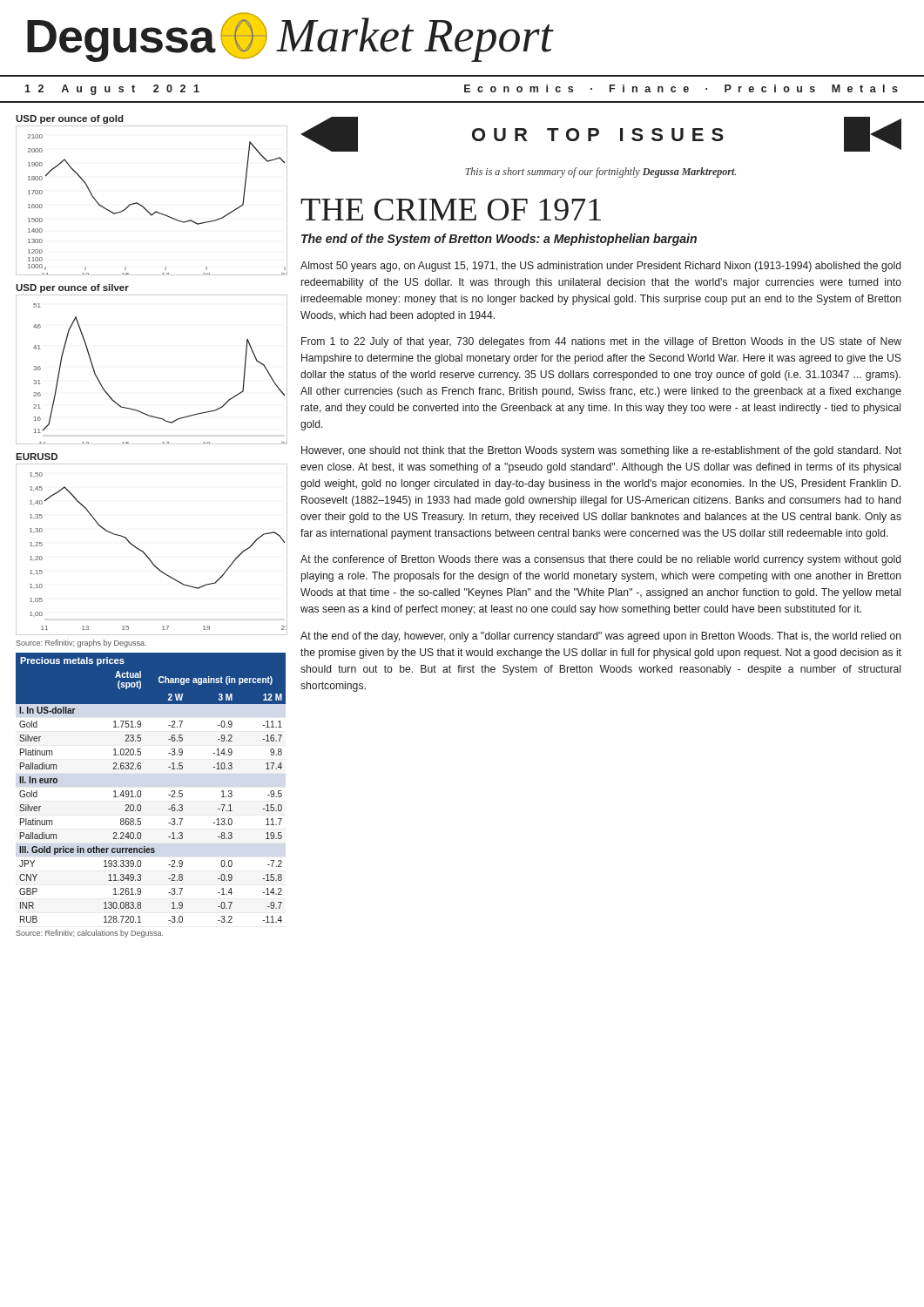
Task: Find the section header containing "USD per ounce of gold"
Action: tap(70, 119)
